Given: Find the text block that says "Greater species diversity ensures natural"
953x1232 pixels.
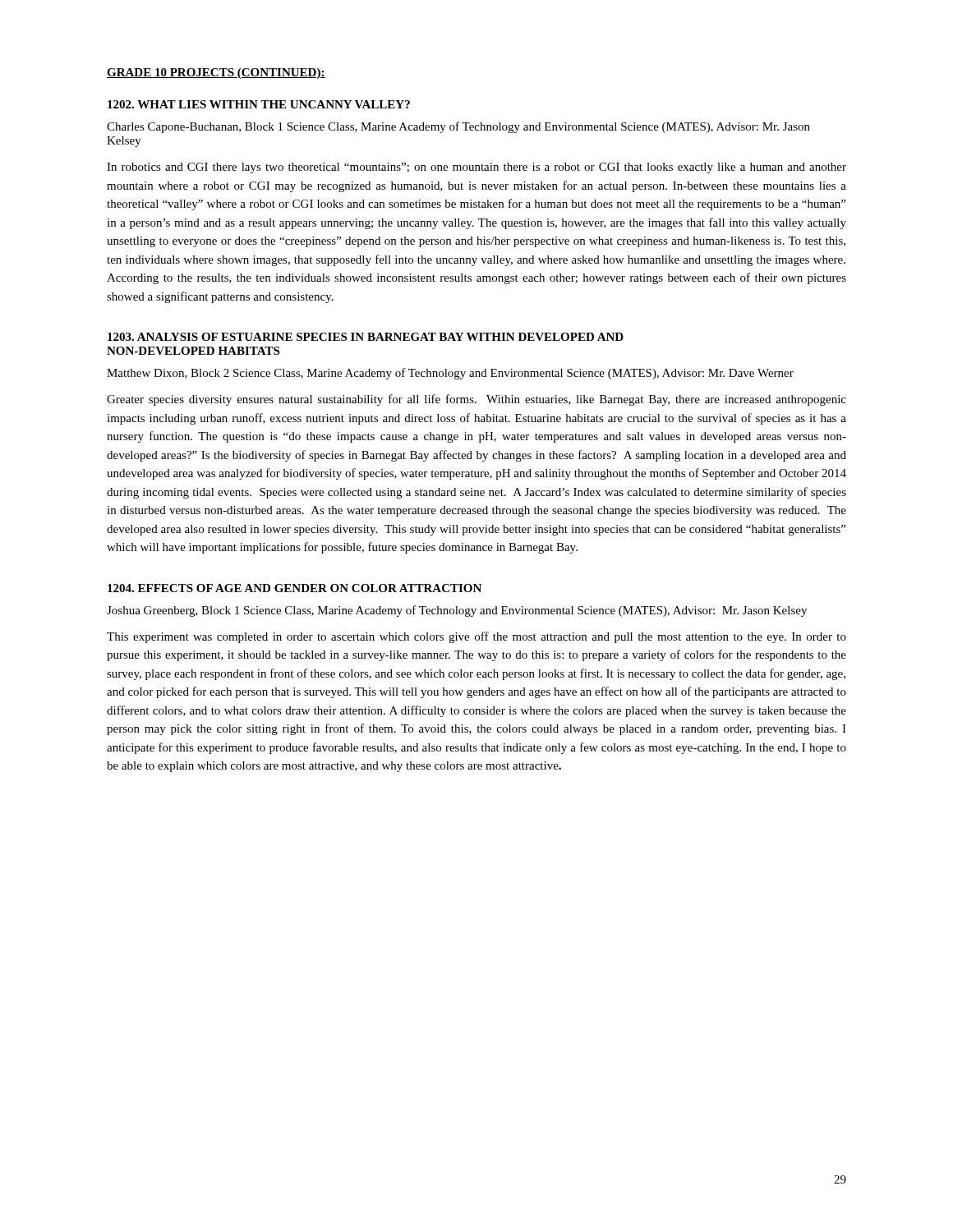Looking at the screenshot, I should coord(476,473).
